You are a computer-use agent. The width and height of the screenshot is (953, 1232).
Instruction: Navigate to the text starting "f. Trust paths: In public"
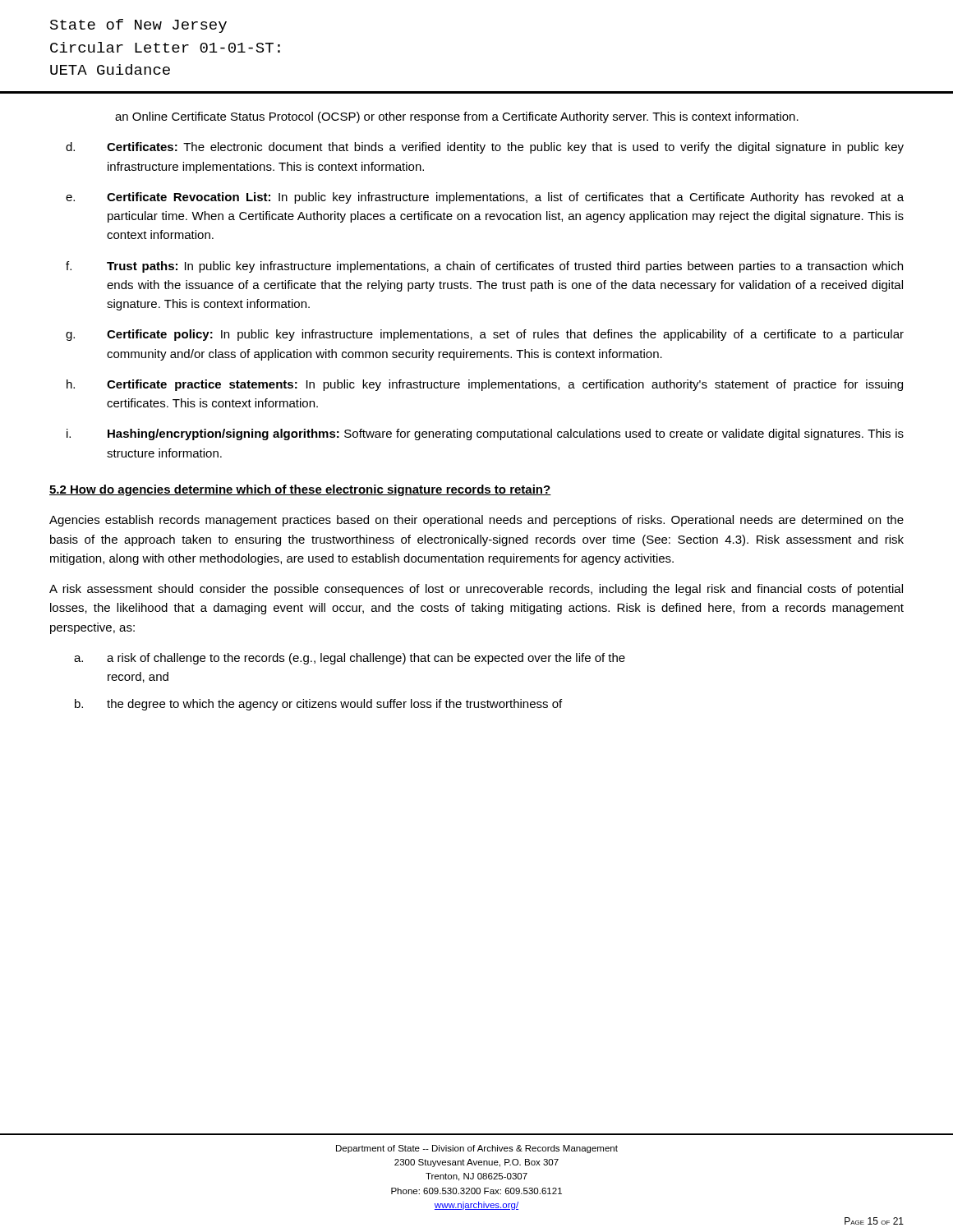pos(476,285)
